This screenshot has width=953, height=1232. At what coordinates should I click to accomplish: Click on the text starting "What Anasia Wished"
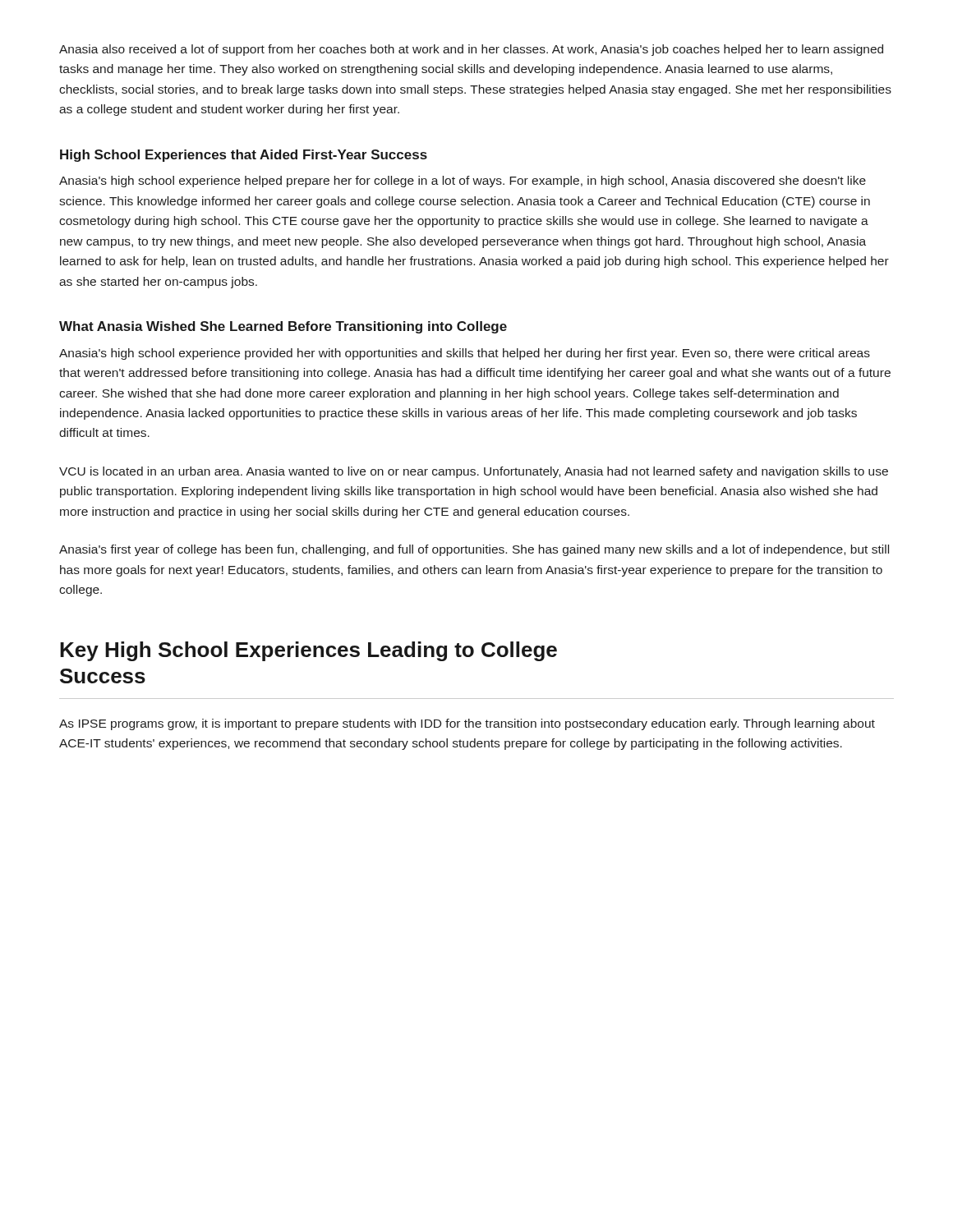point(283,327)
